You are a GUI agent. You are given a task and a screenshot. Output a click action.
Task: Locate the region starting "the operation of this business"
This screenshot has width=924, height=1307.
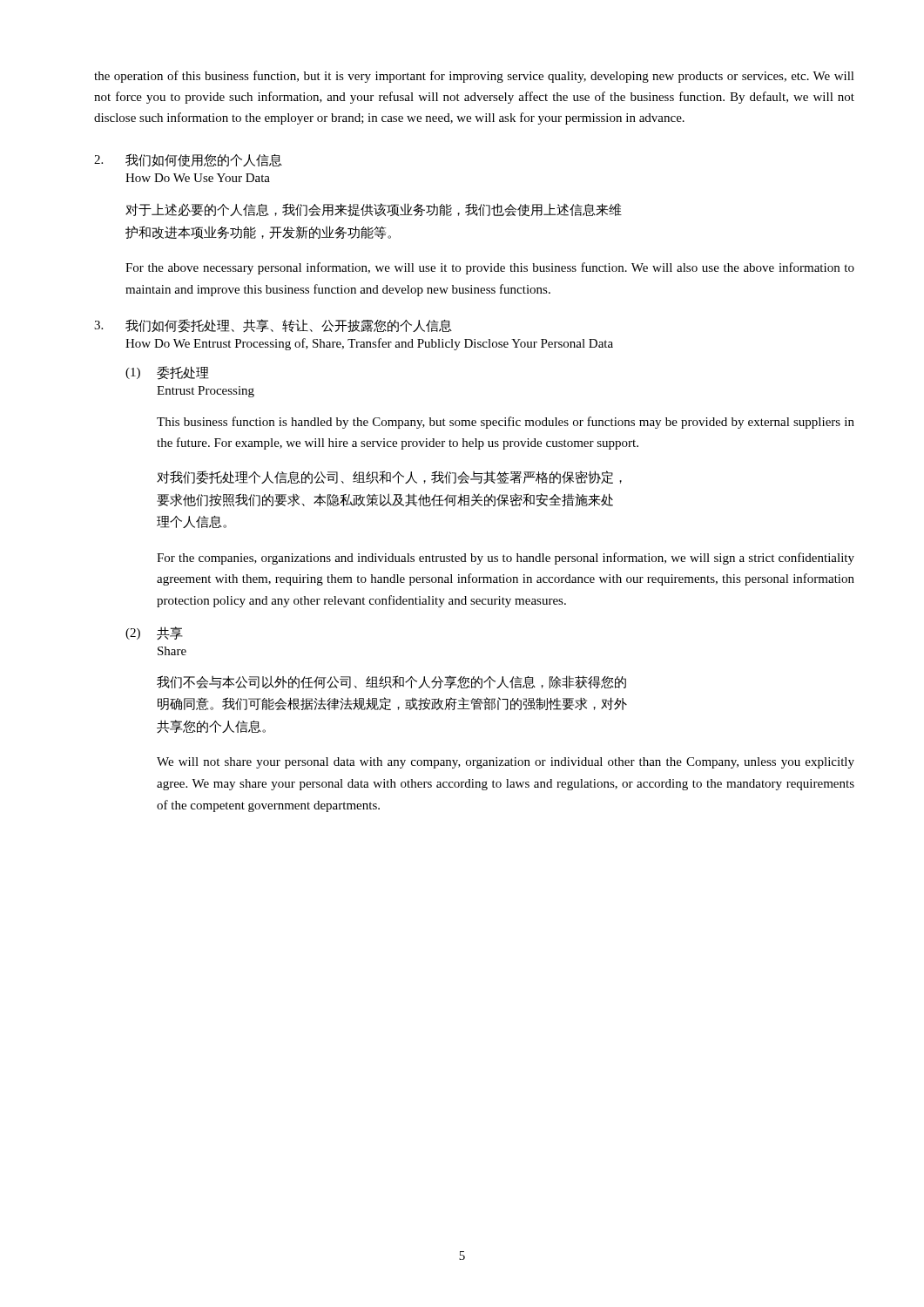(x=474, y=97)
